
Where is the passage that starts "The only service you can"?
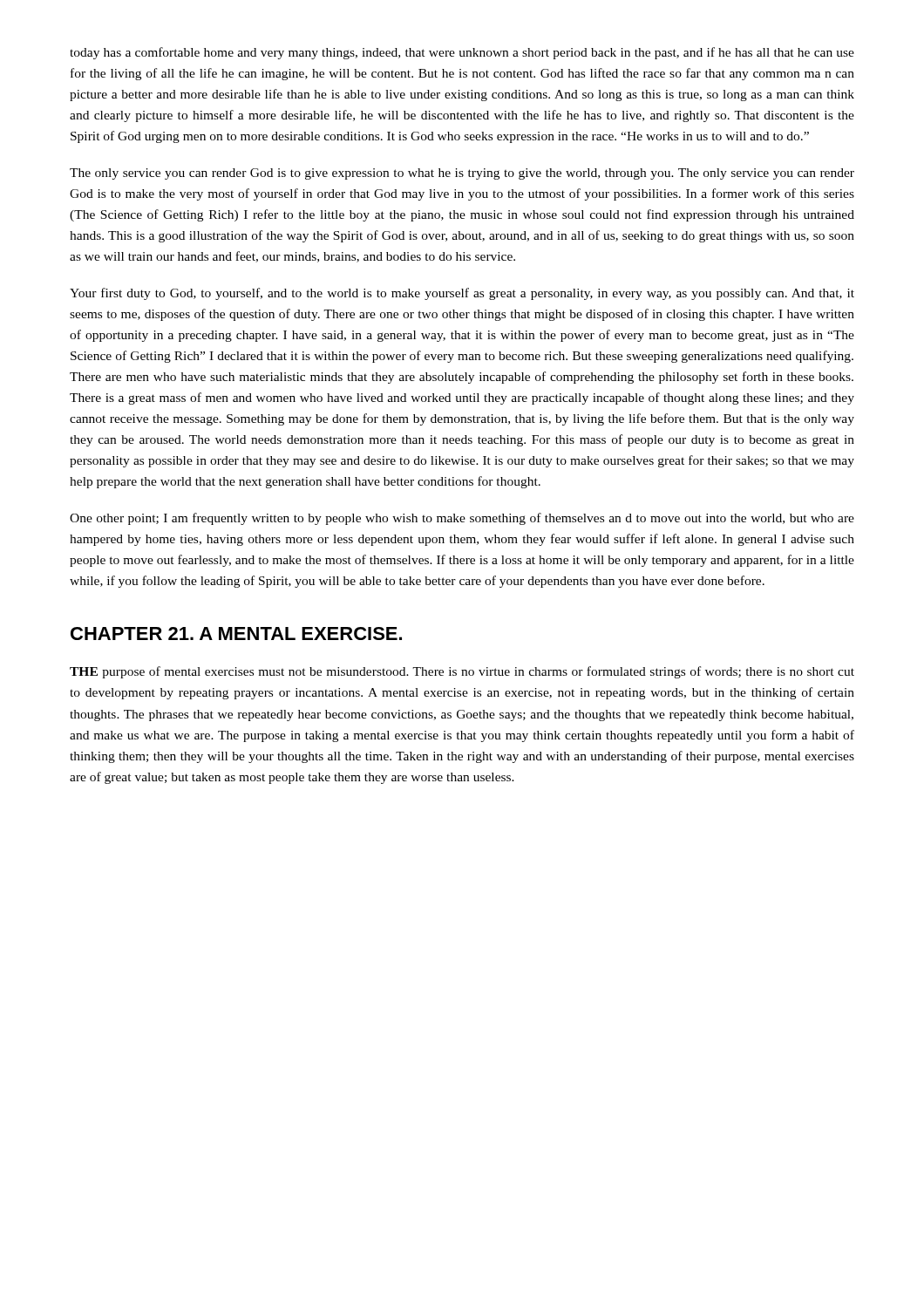coord(462,214)
